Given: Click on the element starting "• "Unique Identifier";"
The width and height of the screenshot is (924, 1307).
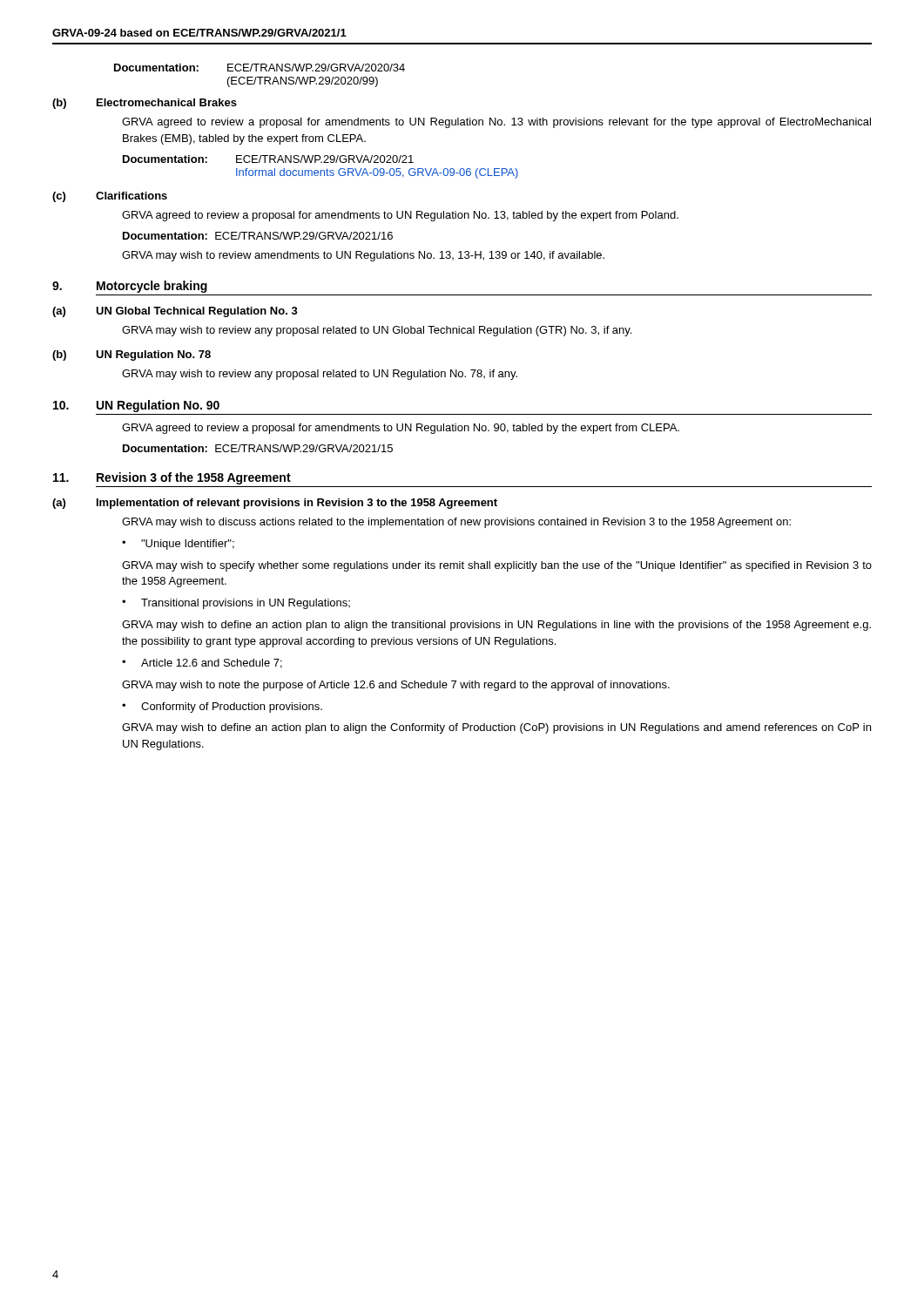Looking at the screenshot, I should [178, 545].
